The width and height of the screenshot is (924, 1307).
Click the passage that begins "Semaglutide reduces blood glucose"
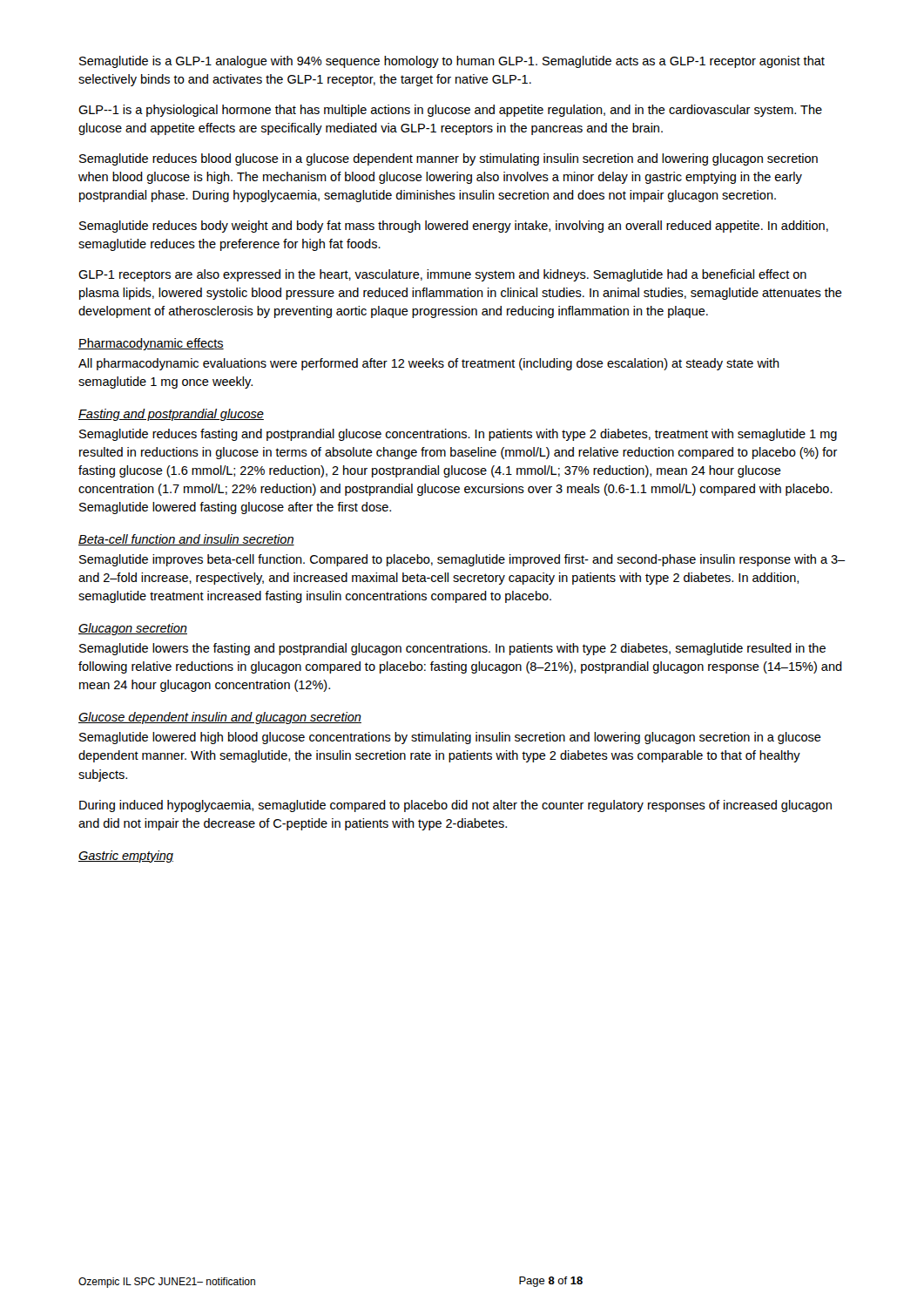(x=448, y=177)
